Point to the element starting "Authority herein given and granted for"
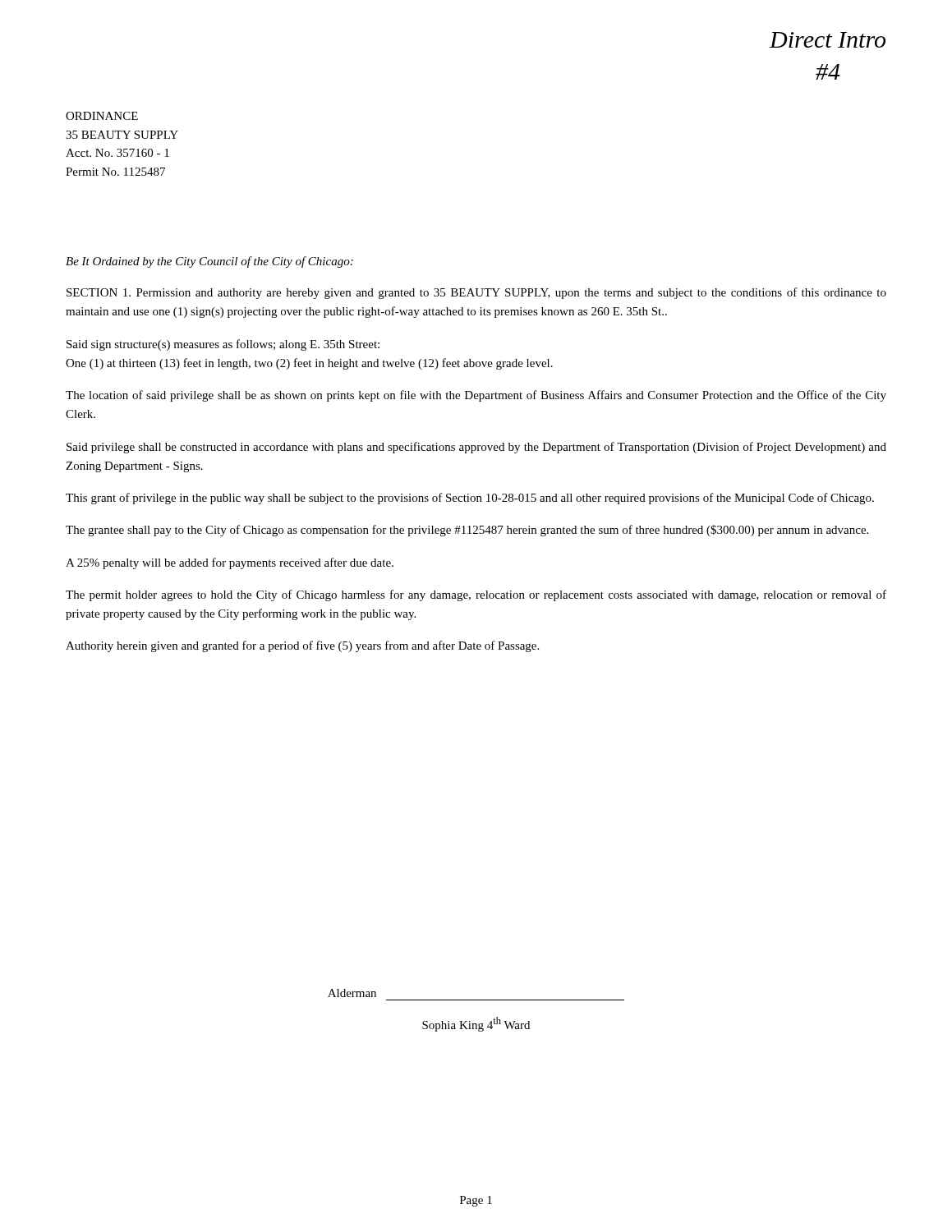The width and height of the screenshot is (952, 1232). [x=303, y=646]
